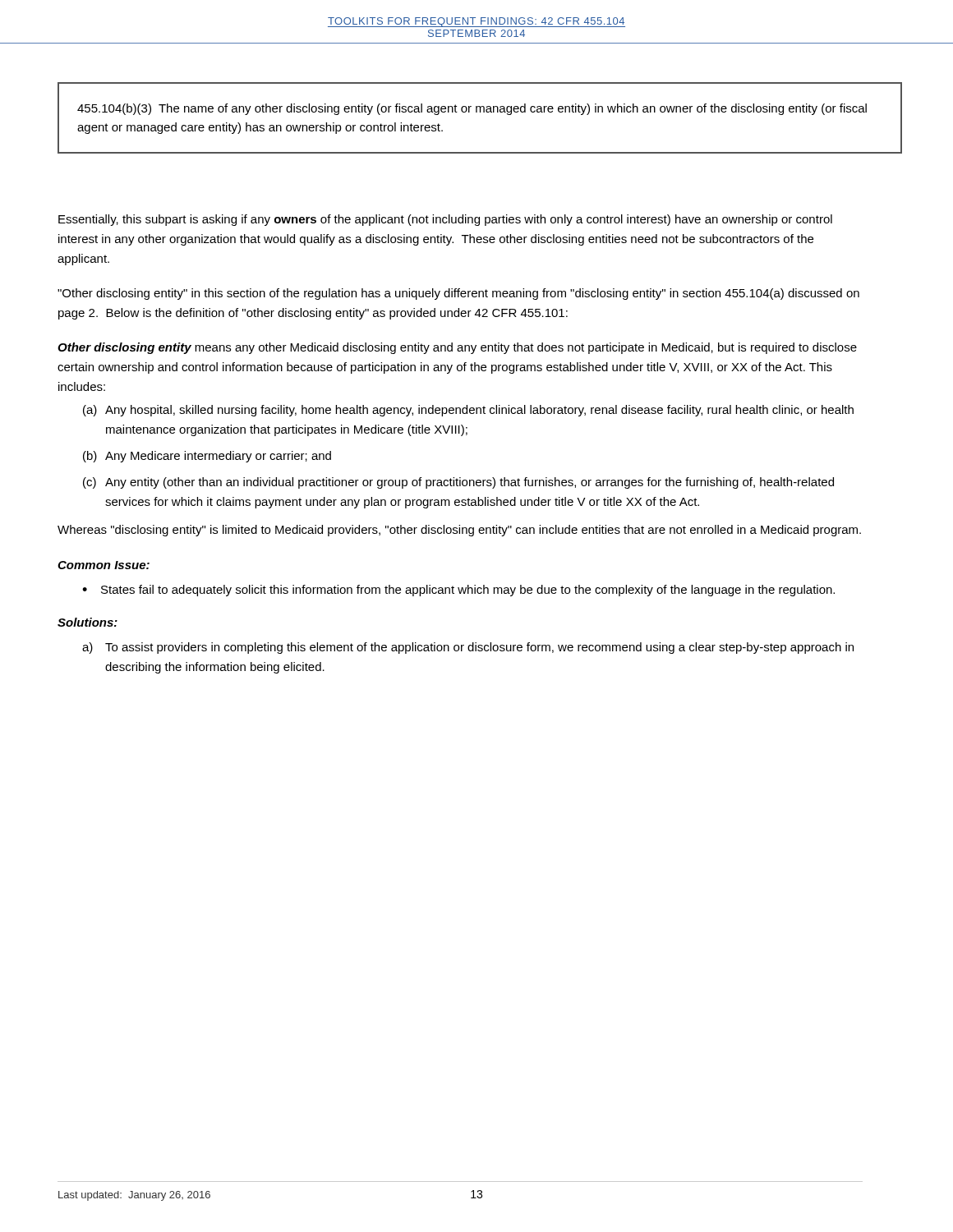Find the block starting "(c) Any entity (other than"
The height and width of the screenshot is (1232, 953).
(472, 492)
